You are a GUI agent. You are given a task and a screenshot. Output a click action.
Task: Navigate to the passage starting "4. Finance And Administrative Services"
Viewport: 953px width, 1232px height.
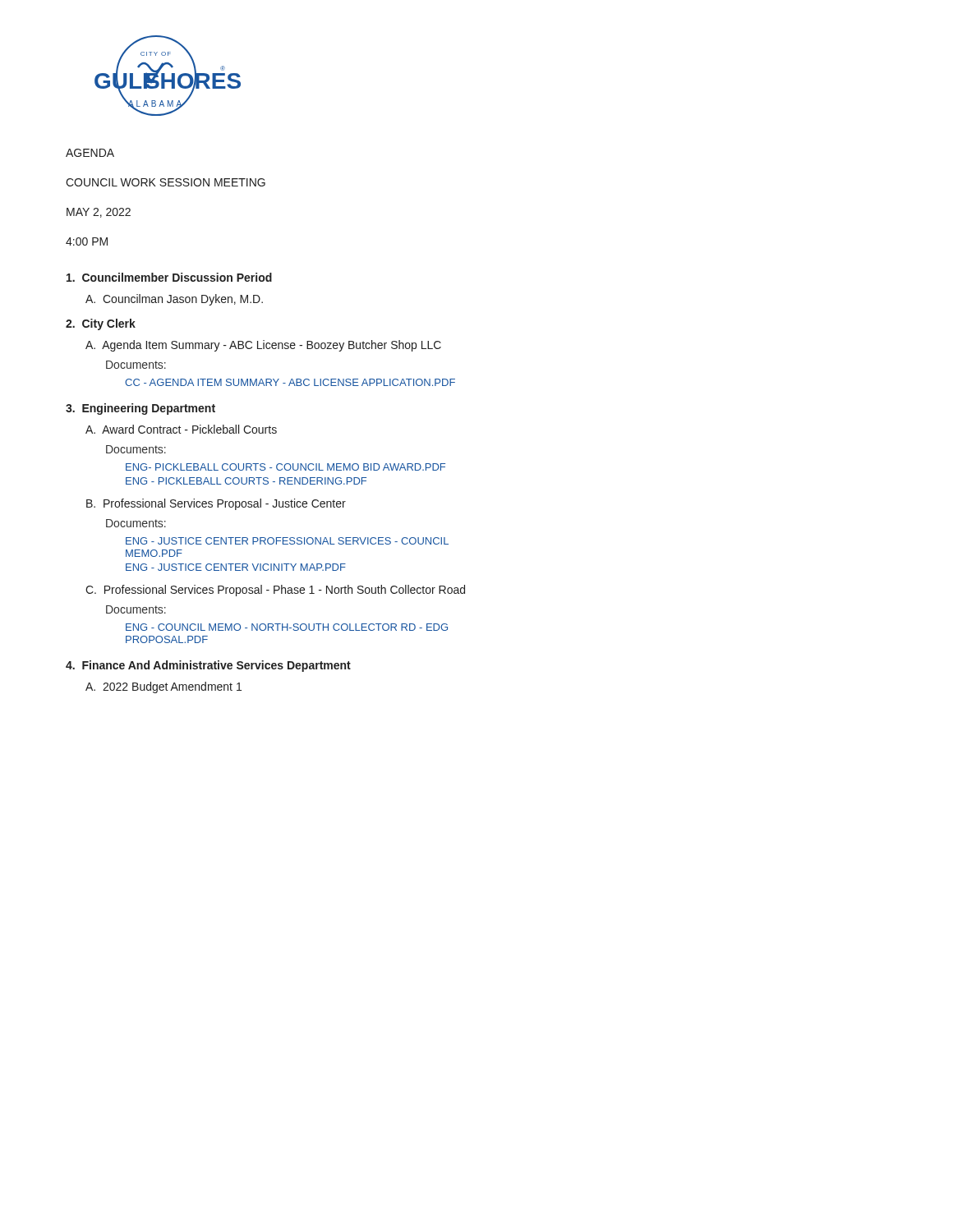point(208,665)
